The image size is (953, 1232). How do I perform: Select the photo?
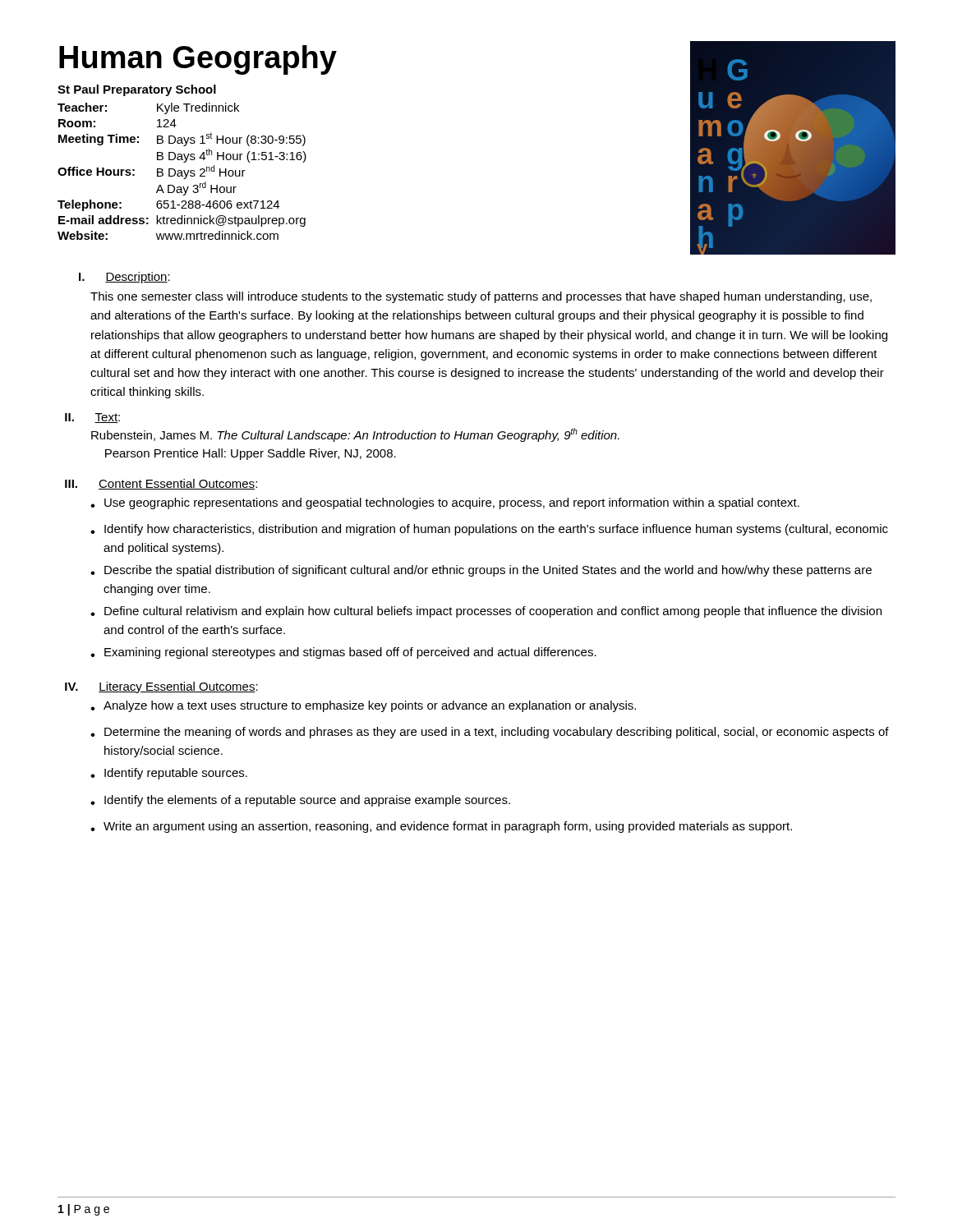click(x=793, y=148)
